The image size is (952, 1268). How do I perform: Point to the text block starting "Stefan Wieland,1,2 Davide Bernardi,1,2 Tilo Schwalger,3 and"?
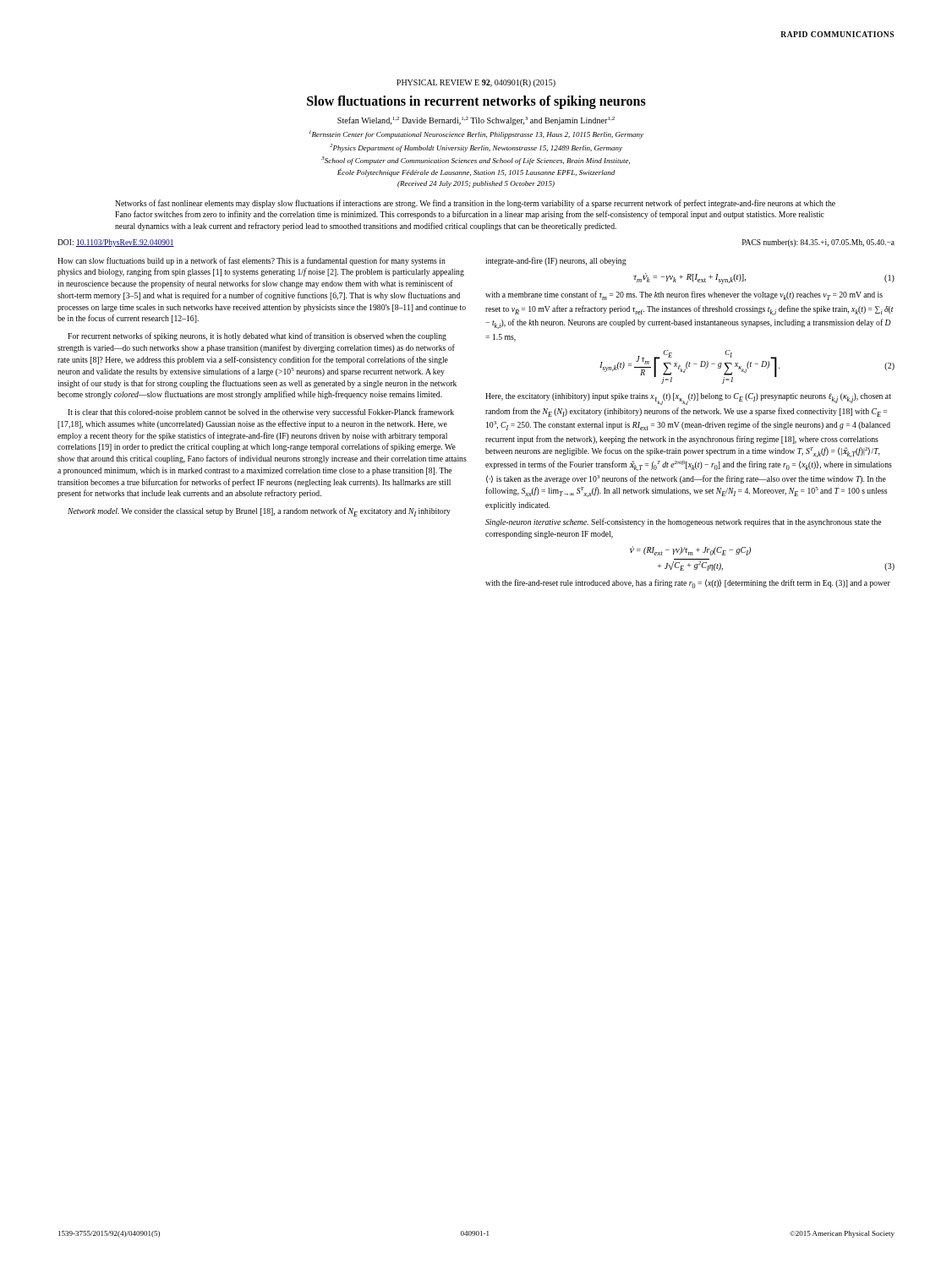pos(476,120)
